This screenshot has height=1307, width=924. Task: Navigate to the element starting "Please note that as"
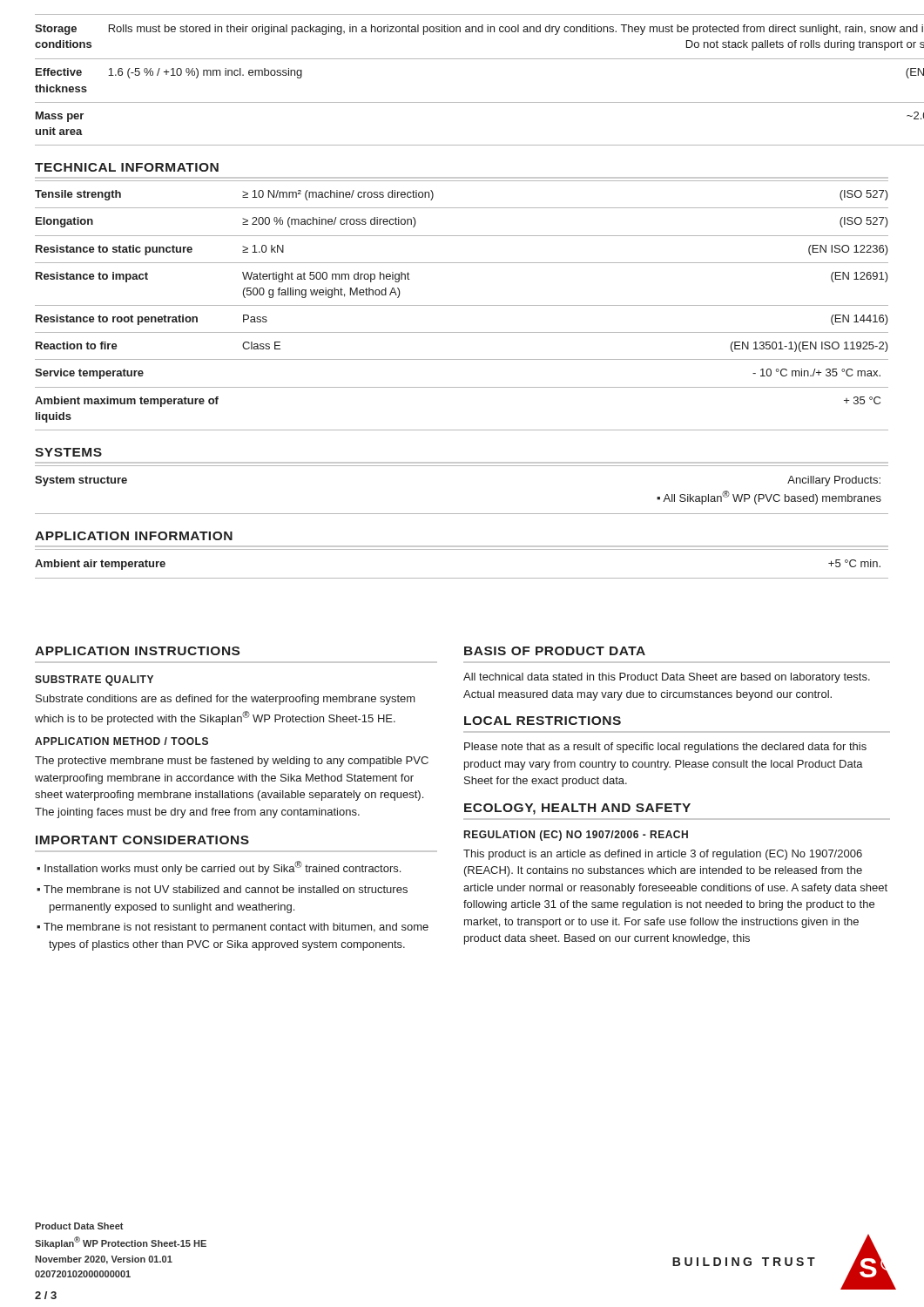pyautogui.click(x=665, y=763)
